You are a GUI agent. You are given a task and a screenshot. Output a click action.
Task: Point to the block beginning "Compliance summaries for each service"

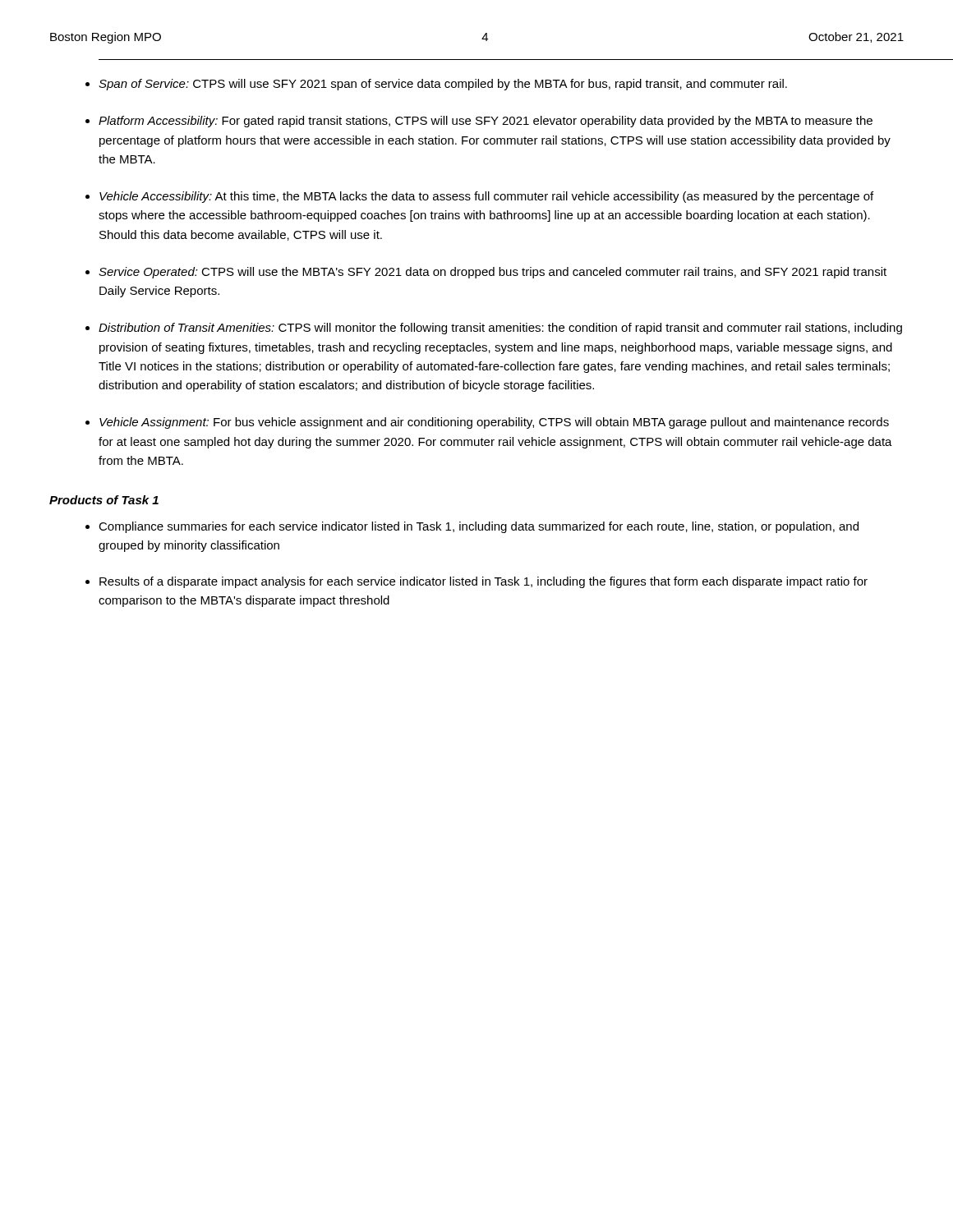(x=479, y=536)
